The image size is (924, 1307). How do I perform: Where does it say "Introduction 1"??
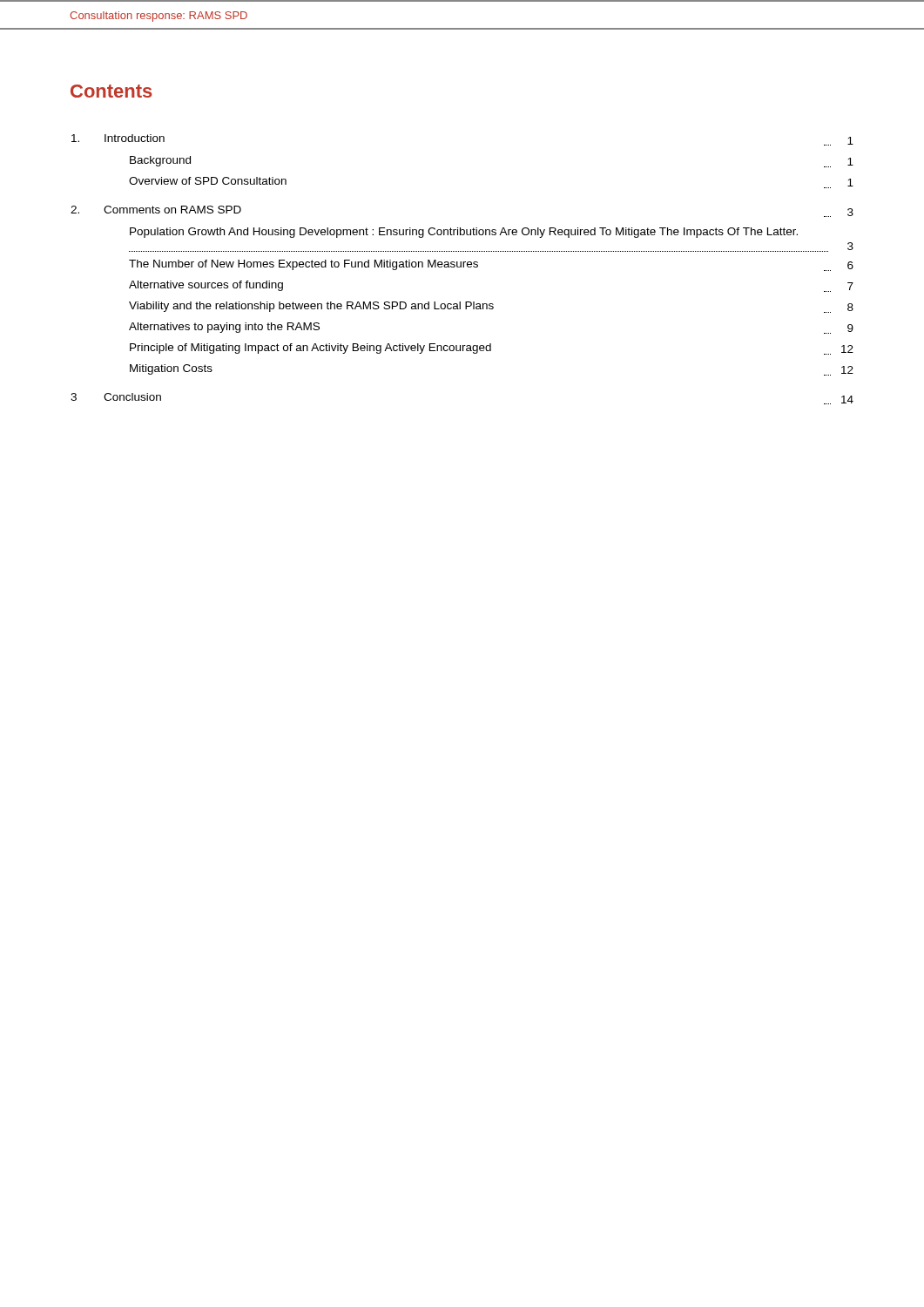pyautogui.click(x=135, y=140)
